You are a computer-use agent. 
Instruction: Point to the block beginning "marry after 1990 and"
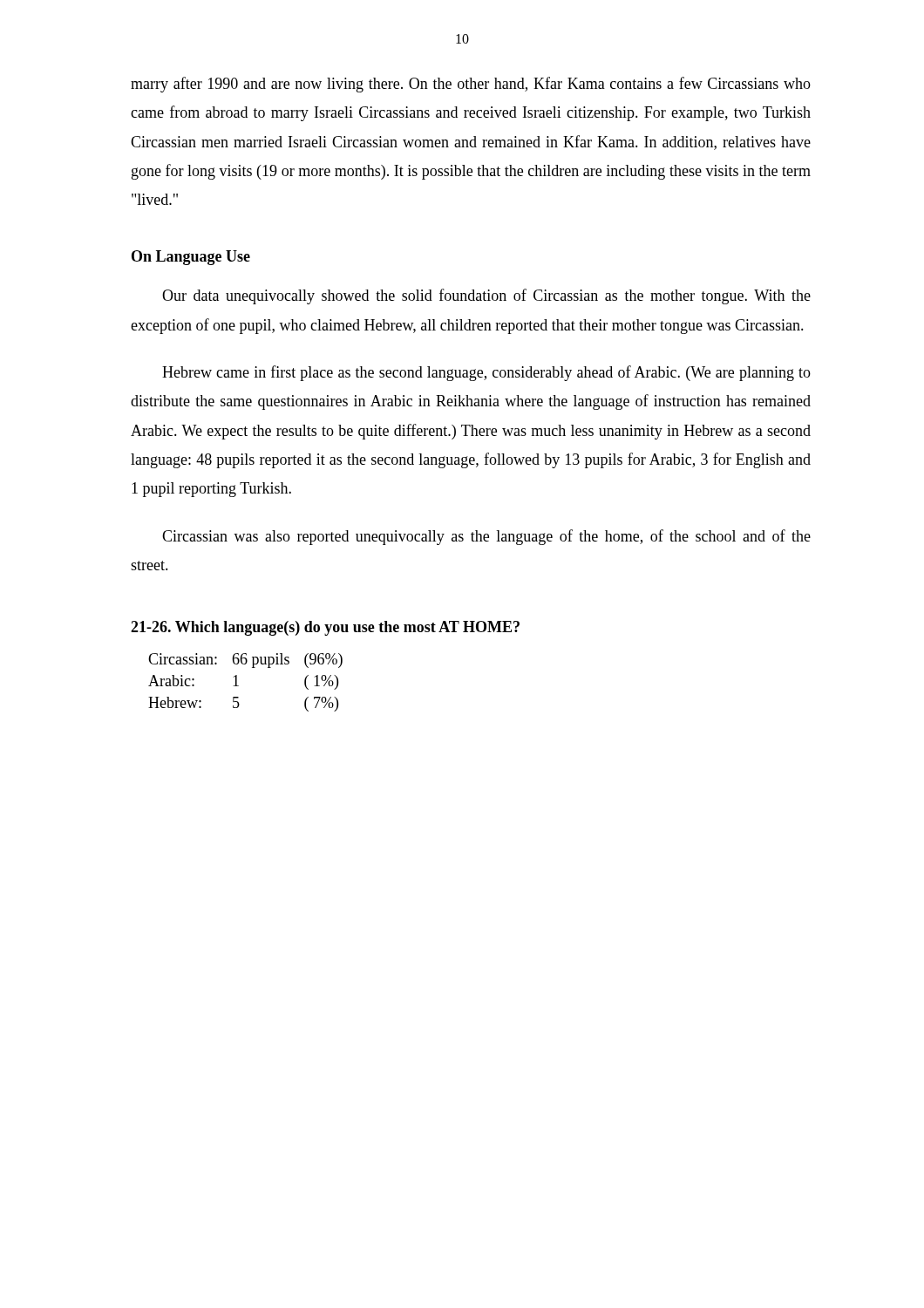click(471, 142)
